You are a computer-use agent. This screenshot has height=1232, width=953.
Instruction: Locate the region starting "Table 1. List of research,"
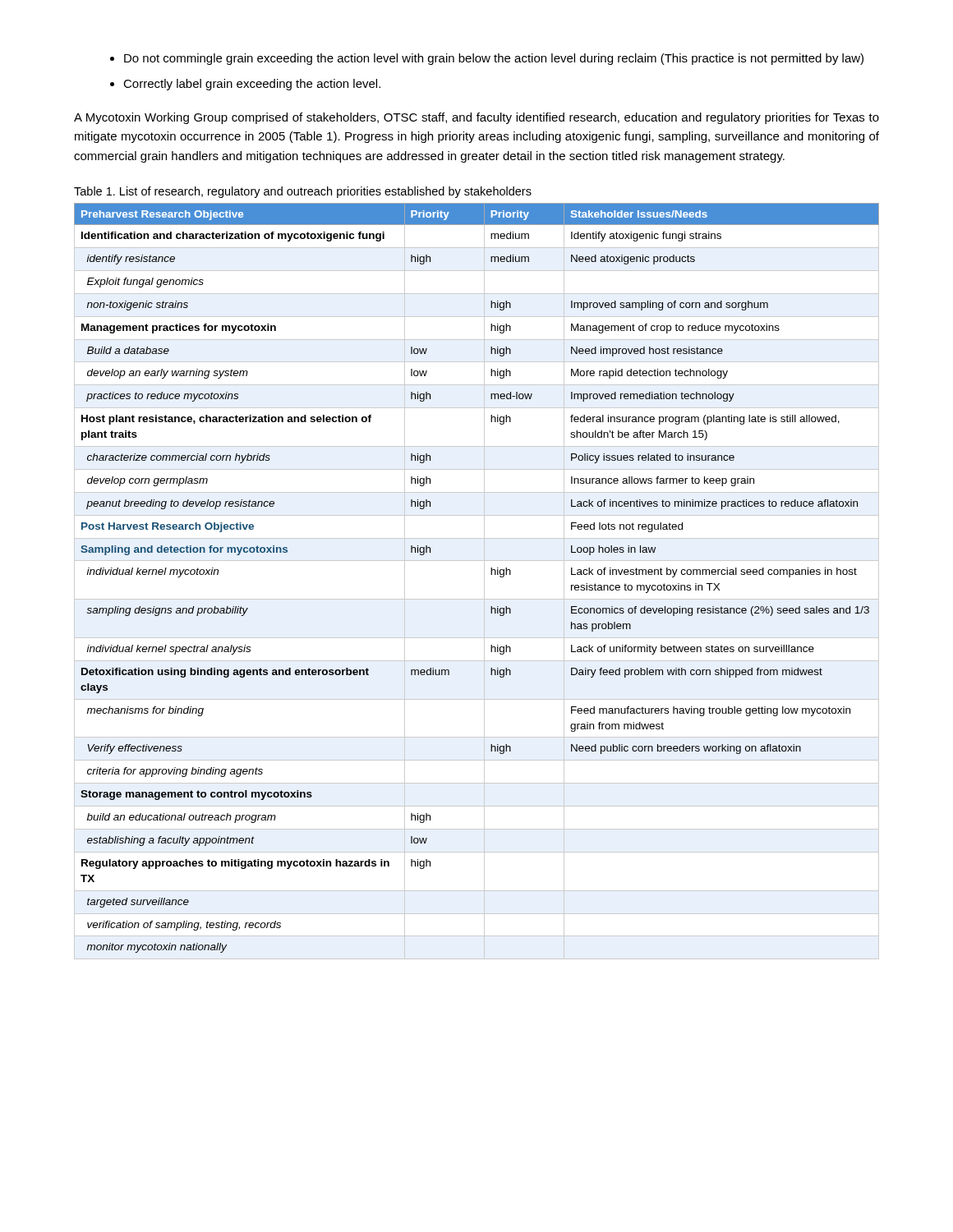pos(303,191)
